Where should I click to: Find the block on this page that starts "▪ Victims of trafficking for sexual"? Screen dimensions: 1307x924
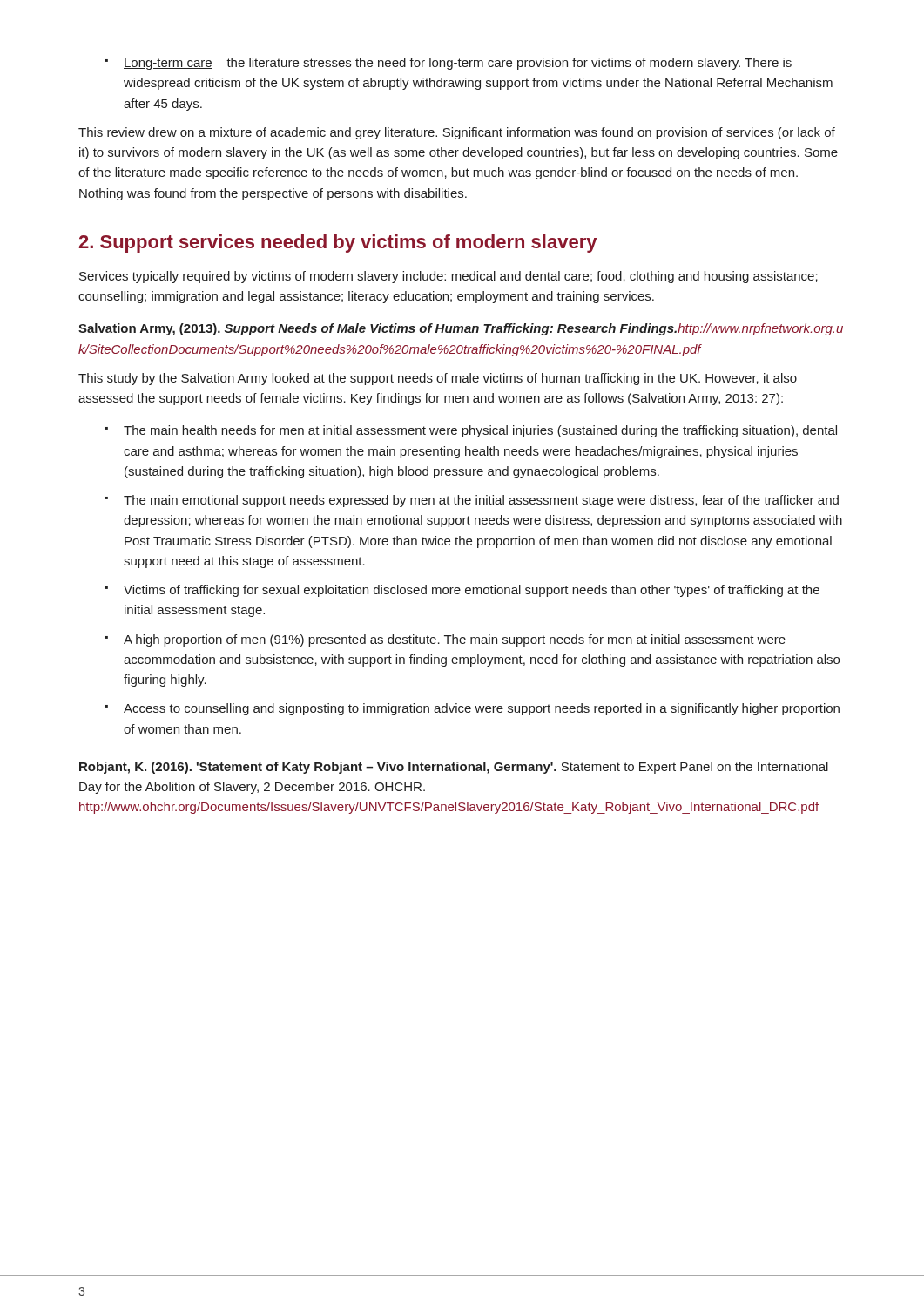click(475, 600)
